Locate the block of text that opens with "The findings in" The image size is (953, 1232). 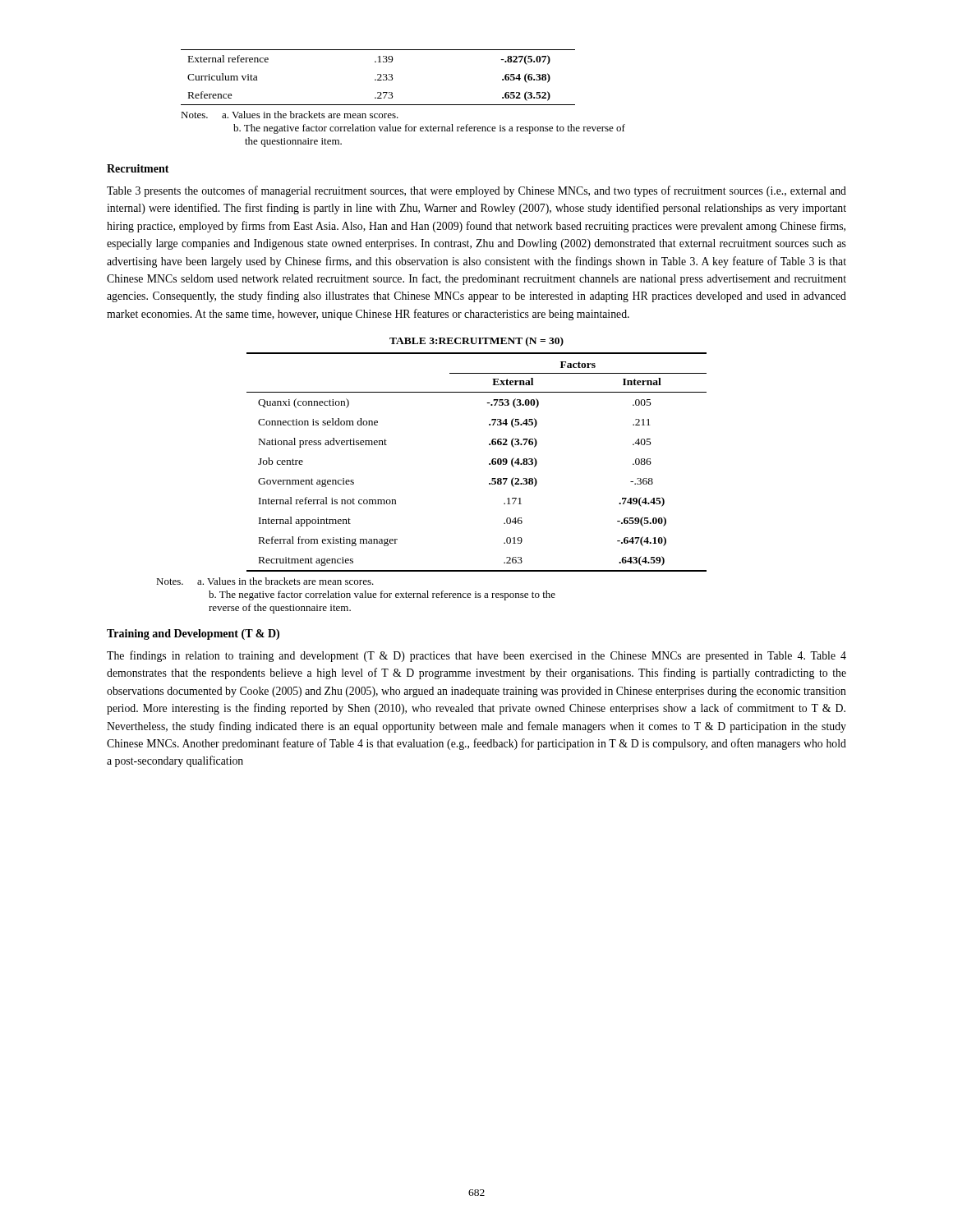[x=476, y=708]
